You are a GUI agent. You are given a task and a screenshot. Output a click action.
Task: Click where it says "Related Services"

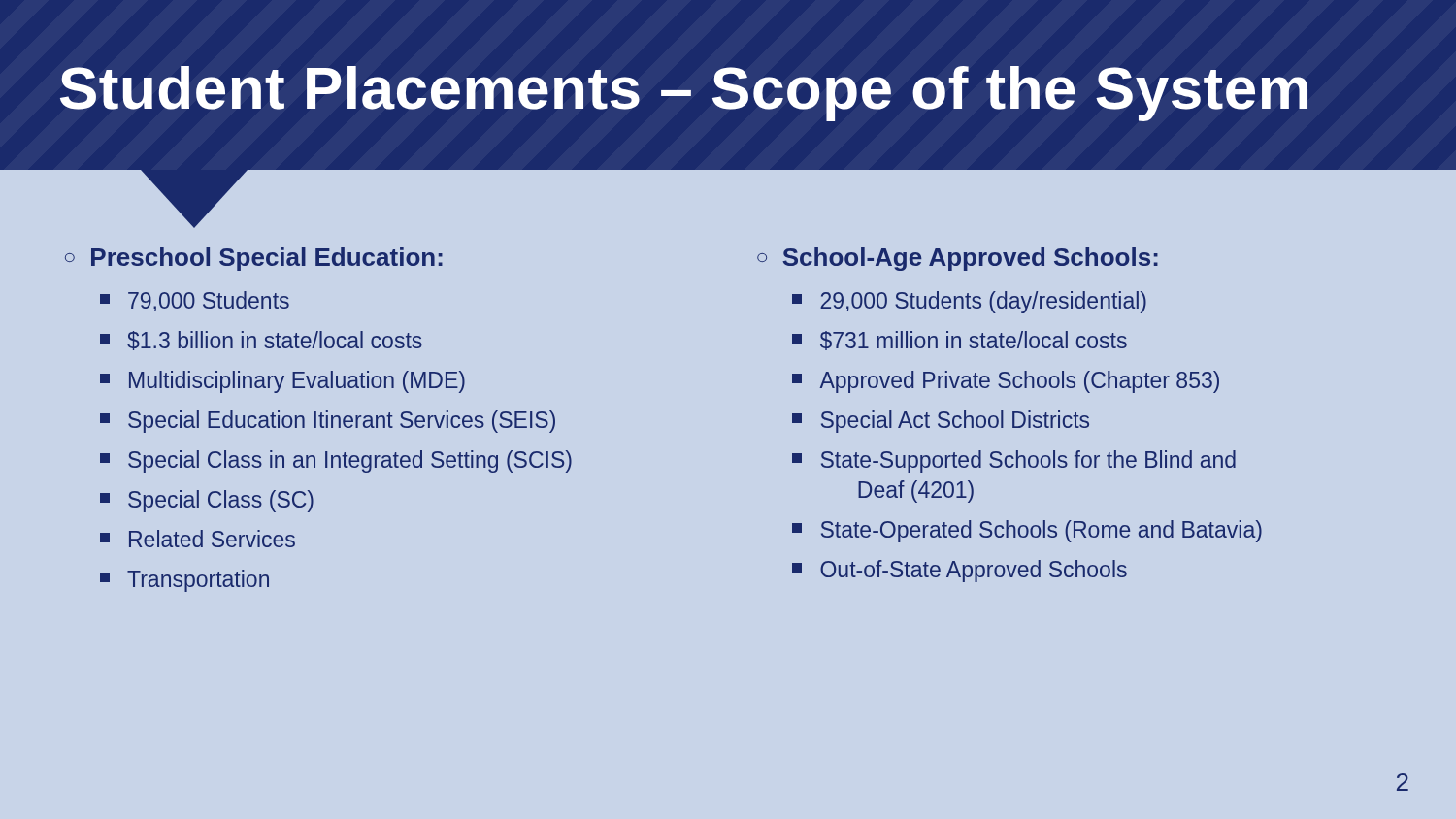[198, 540]
